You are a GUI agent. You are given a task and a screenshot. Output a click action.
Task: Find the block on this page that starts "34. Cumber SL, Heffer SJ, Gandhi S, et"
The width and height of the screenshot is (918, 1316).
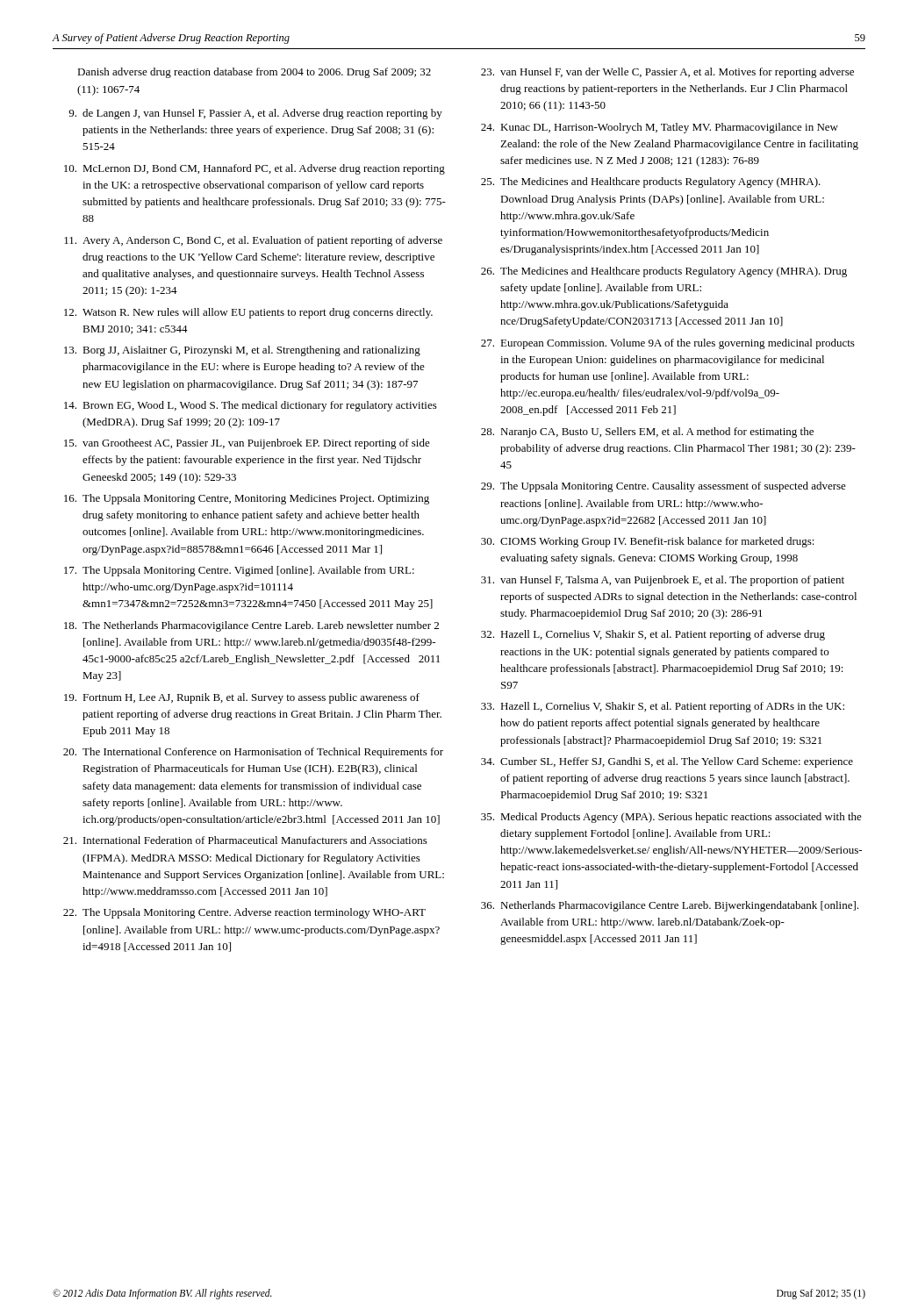pyautogui.click(x=667, y=778)
